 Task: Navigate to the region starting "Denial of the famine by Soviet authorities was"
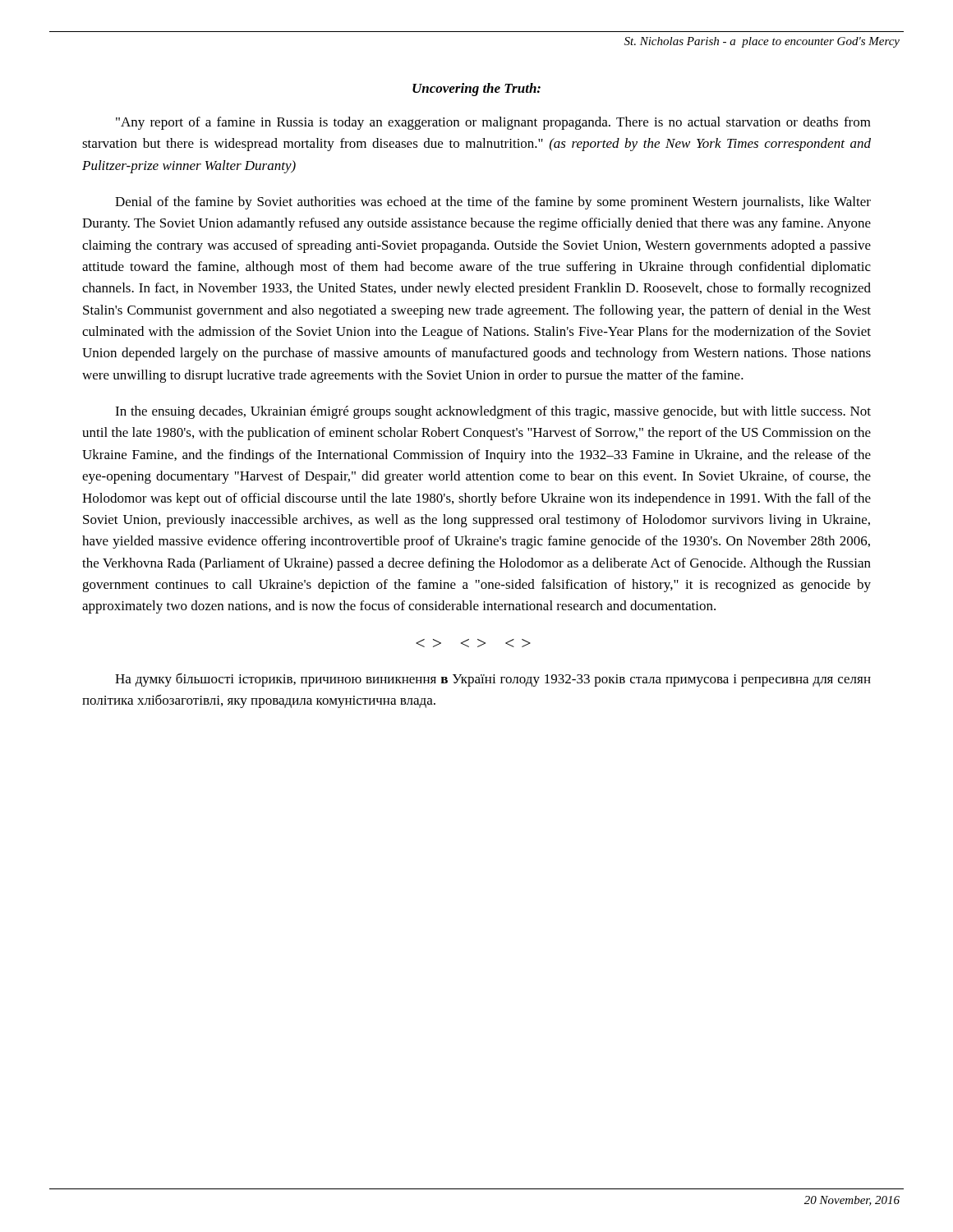[476, 288]
